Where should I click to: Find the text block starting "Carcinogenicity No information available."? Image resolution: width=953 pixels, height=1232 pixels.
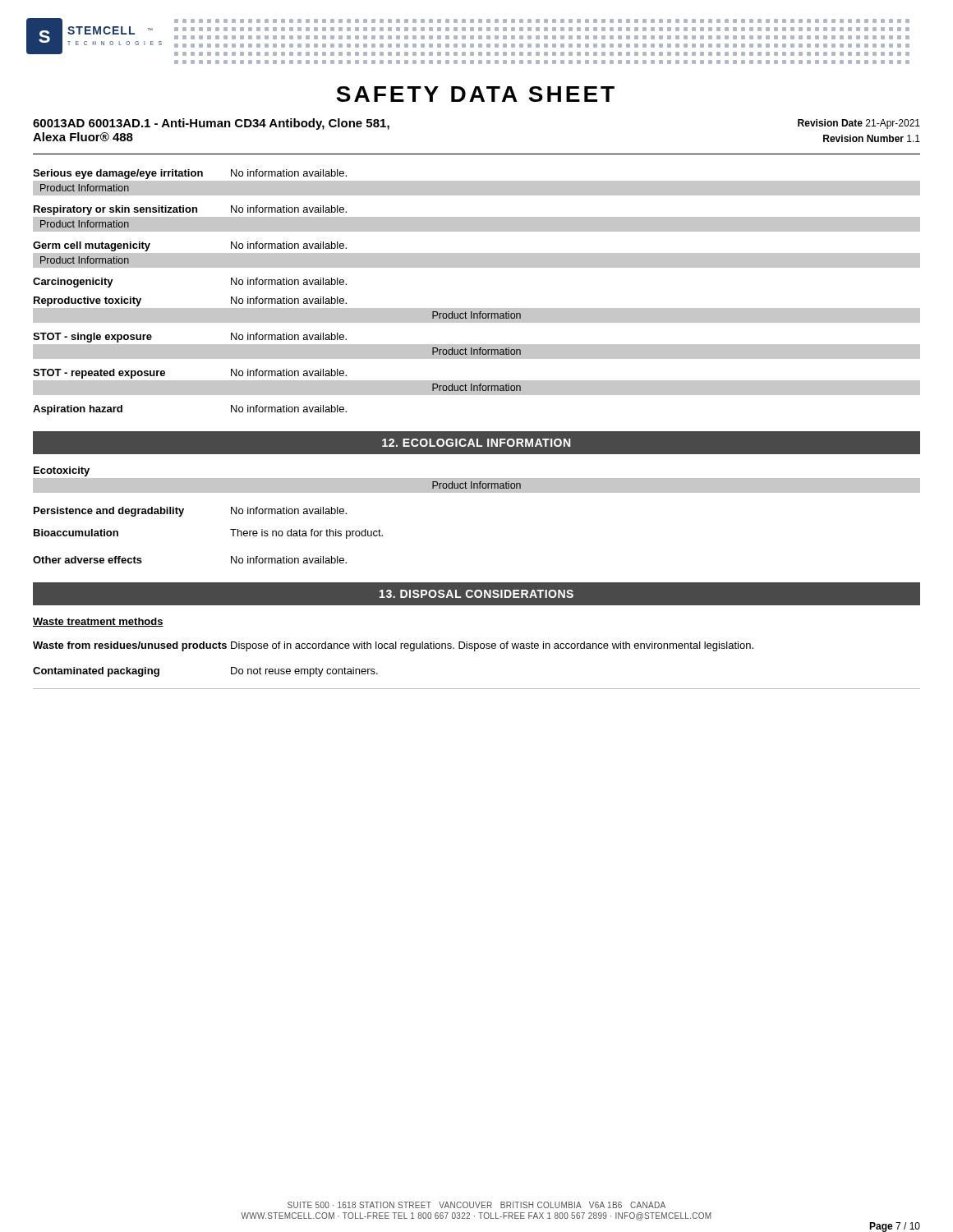[x=69, y=284]
